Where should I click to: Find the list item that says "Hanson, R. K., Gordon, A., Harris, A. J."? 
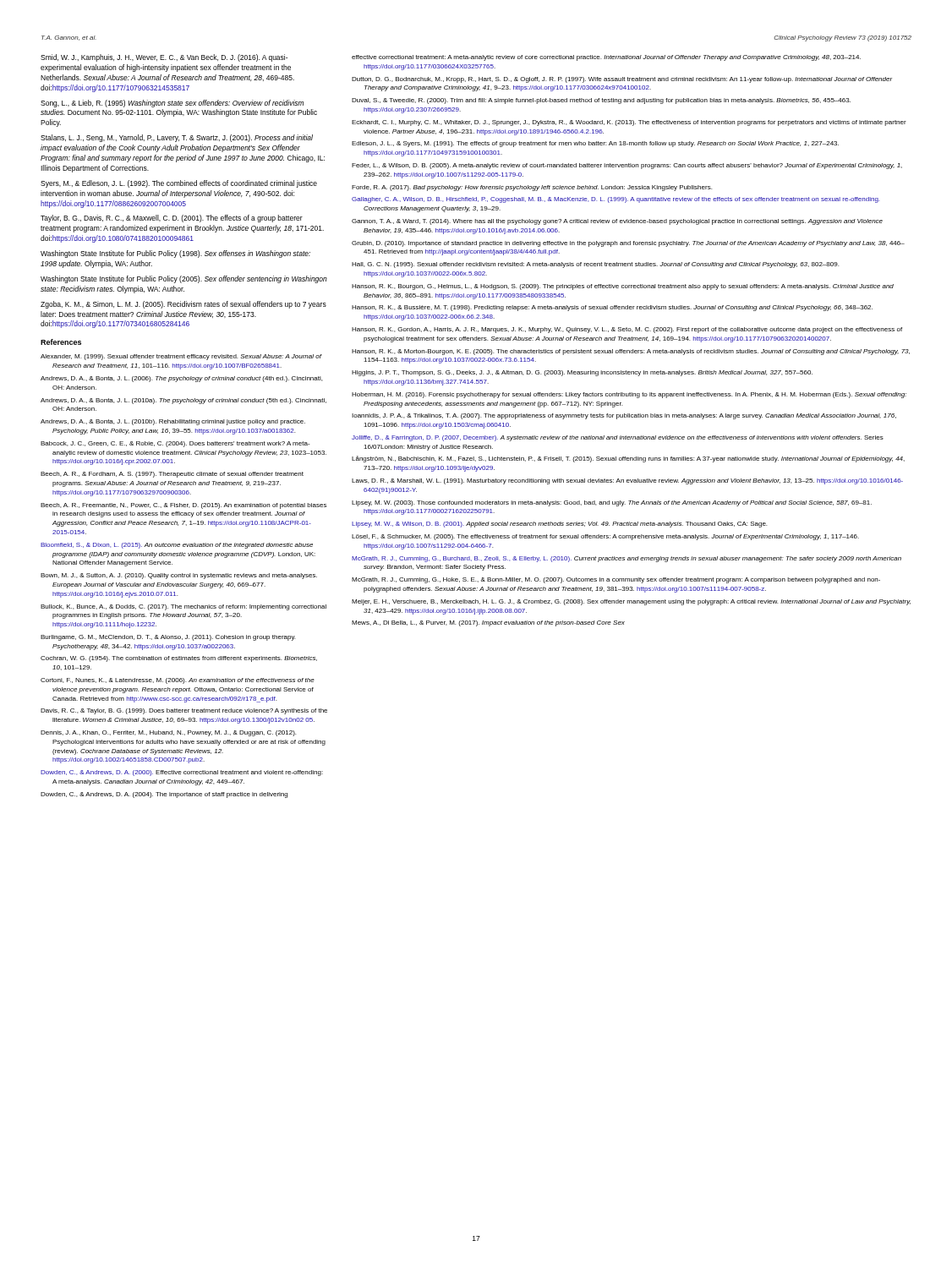pyautogui.click(x=627, y=334)
